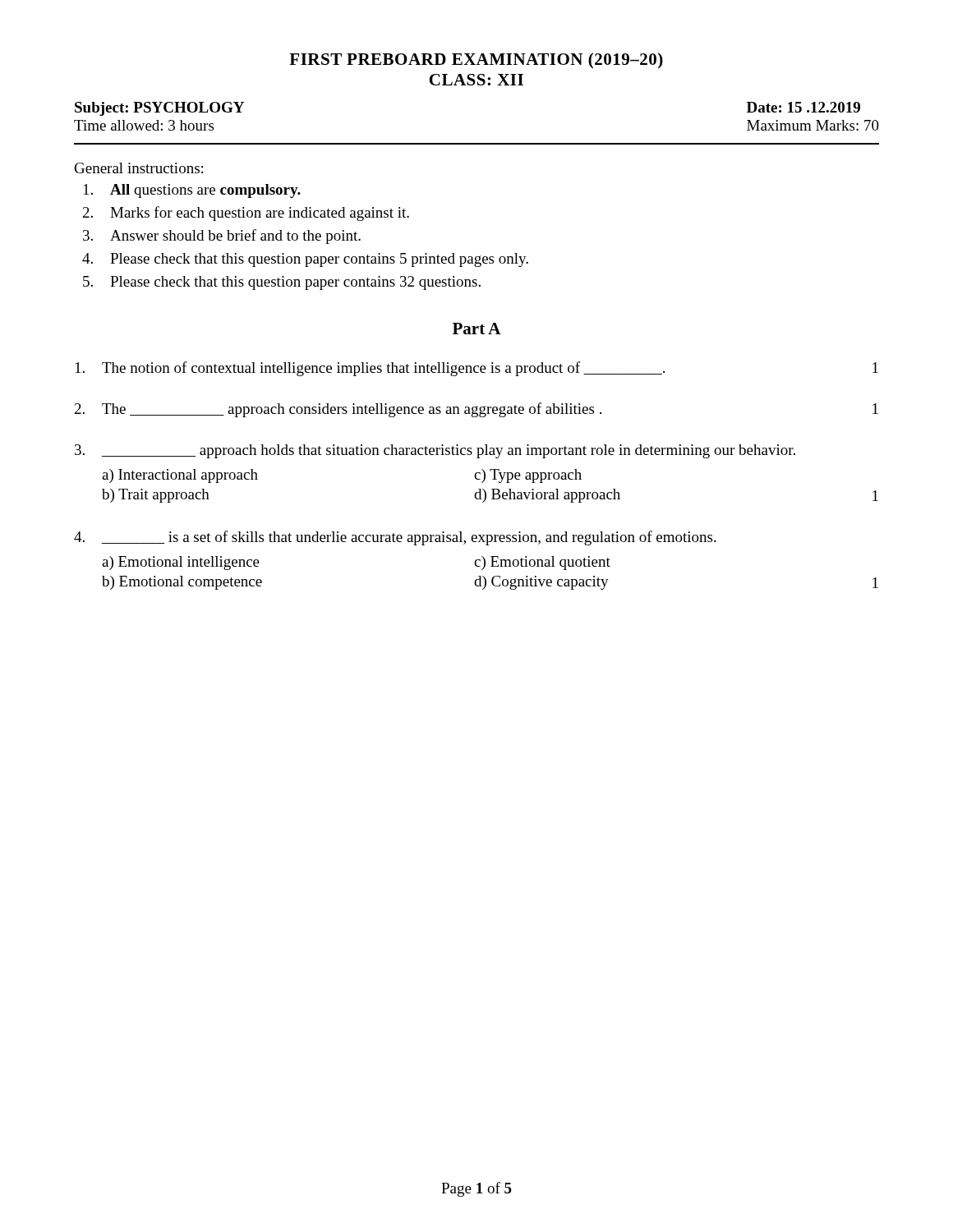The width and height of the screenshot is (953, 1232).
Task: Navigate to the text starting "________ is a set of"
Action: tap(476, 560)
